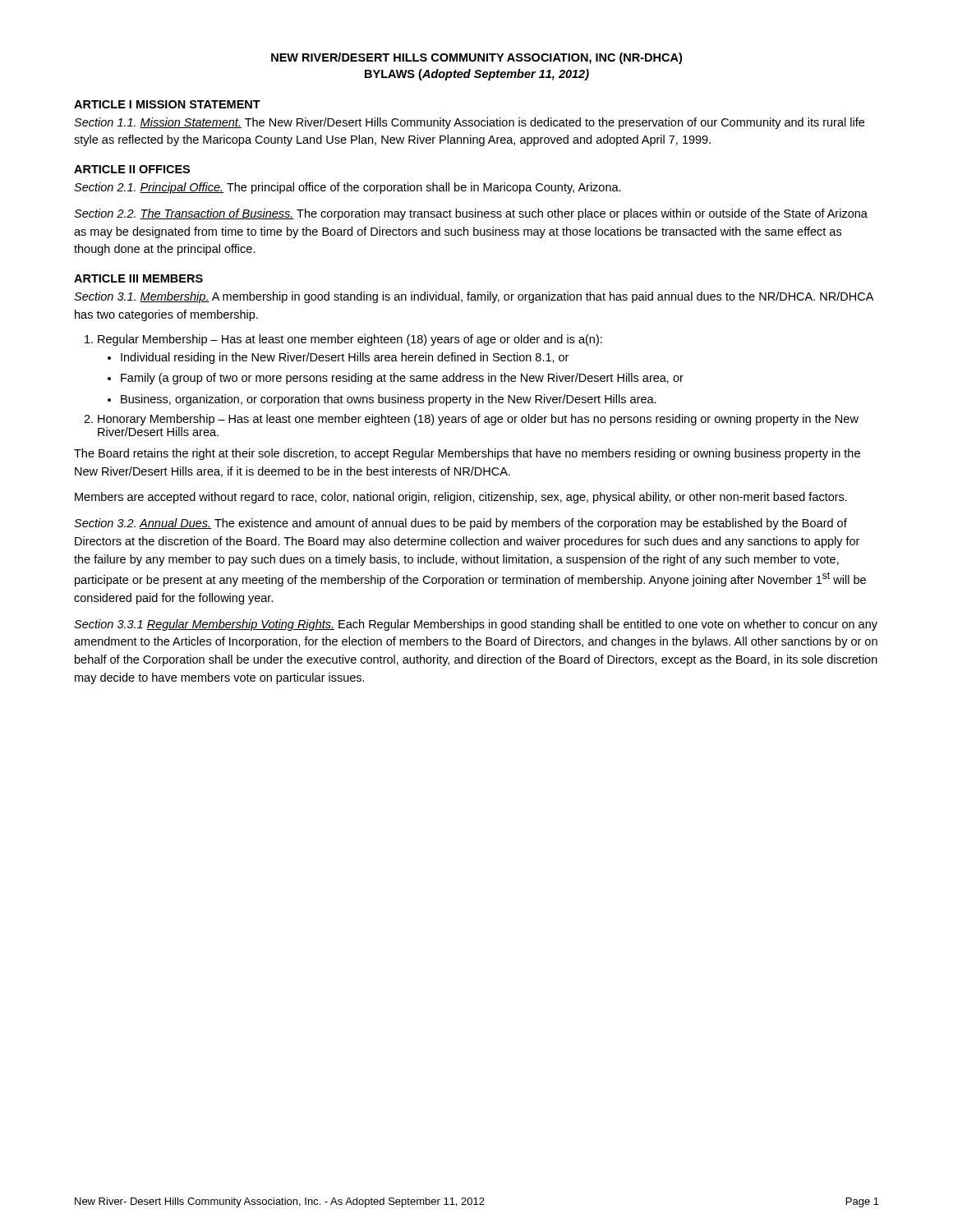Find the text starting "Section 2.2. The Transaction of Business. The corporation"
This screenshot has width=953, height=1232.
pyautogui.click(x=471, y=231)
